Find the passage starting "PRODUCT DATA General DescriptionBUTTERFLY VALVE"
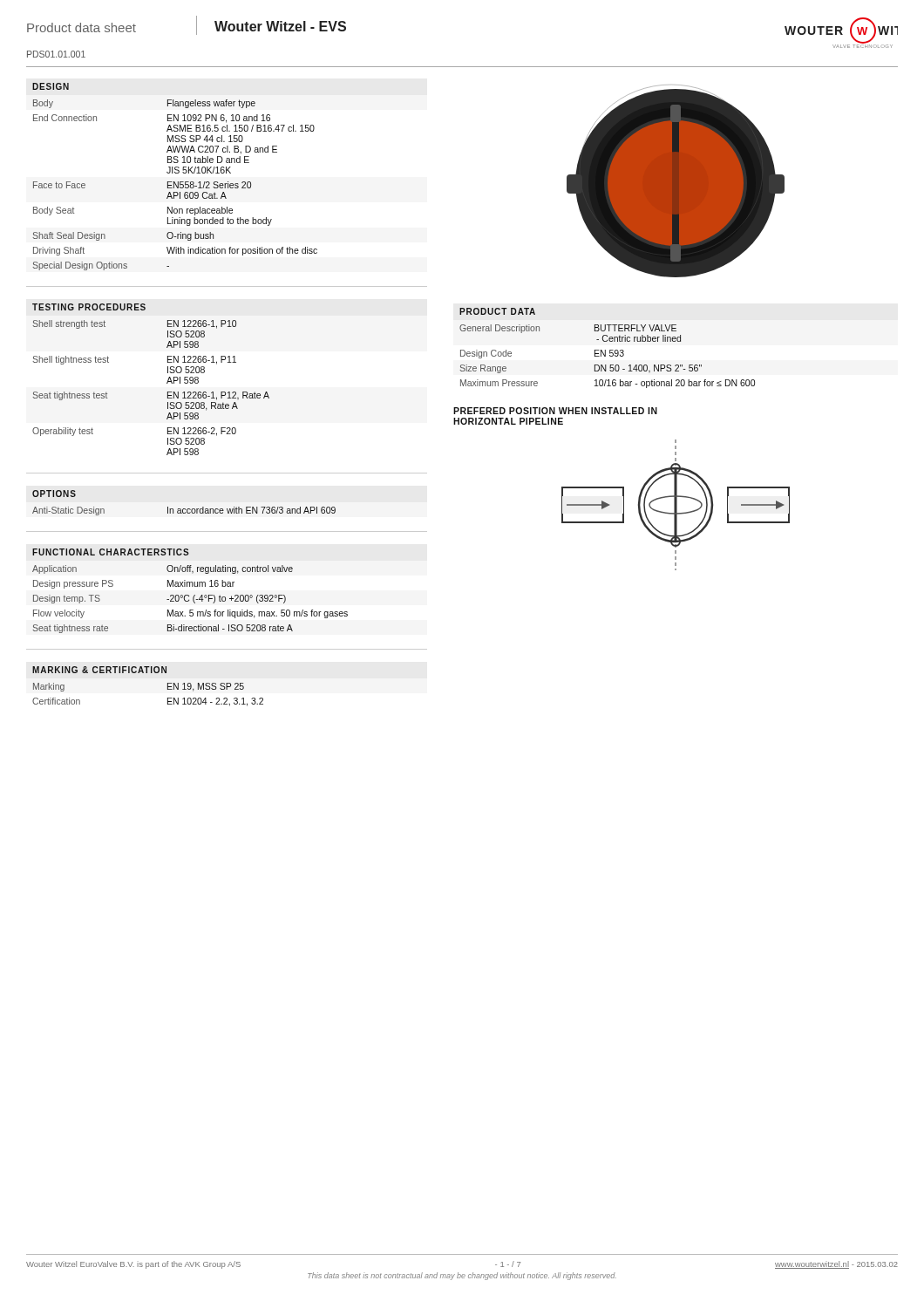The image size is (924, 1308). pos(676,347)
